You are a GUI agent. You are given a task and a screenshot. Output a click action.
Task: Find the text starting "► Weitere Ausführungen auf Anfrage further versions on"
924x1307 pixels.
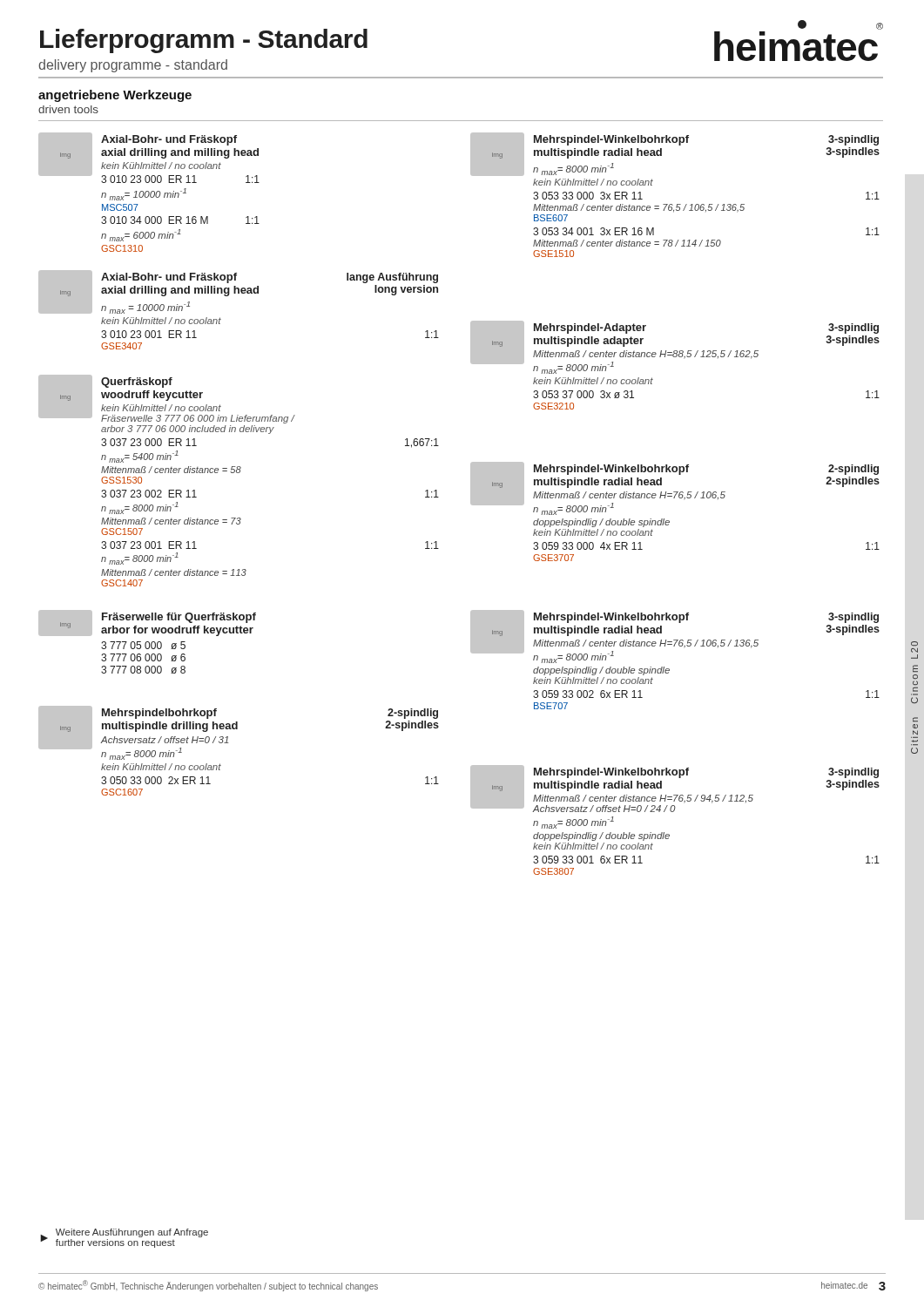click(x=123, y=1237)
